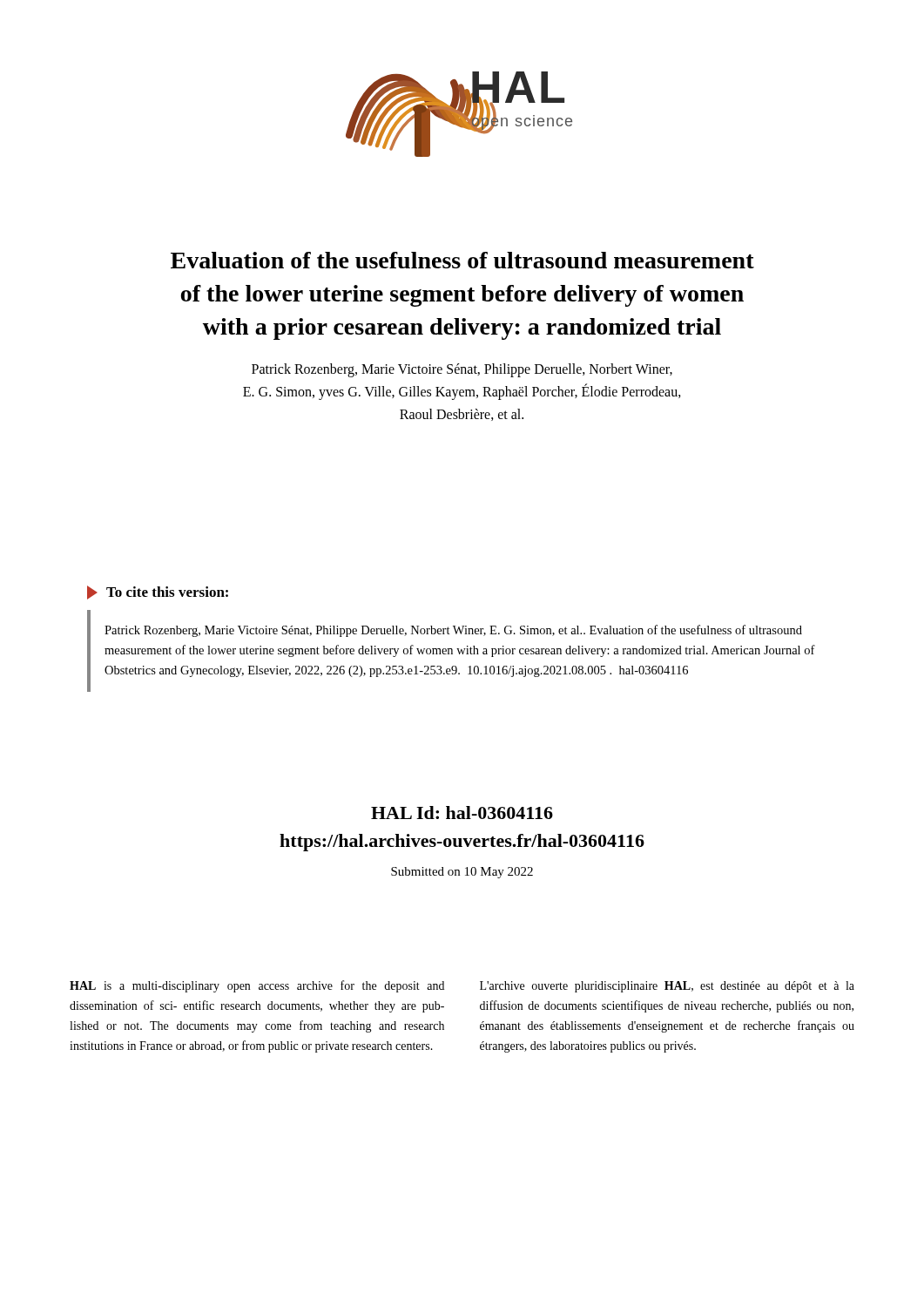The height and width of the screenshot is (1307, 924).
Task: Find the logo
Action: [462, 111]
